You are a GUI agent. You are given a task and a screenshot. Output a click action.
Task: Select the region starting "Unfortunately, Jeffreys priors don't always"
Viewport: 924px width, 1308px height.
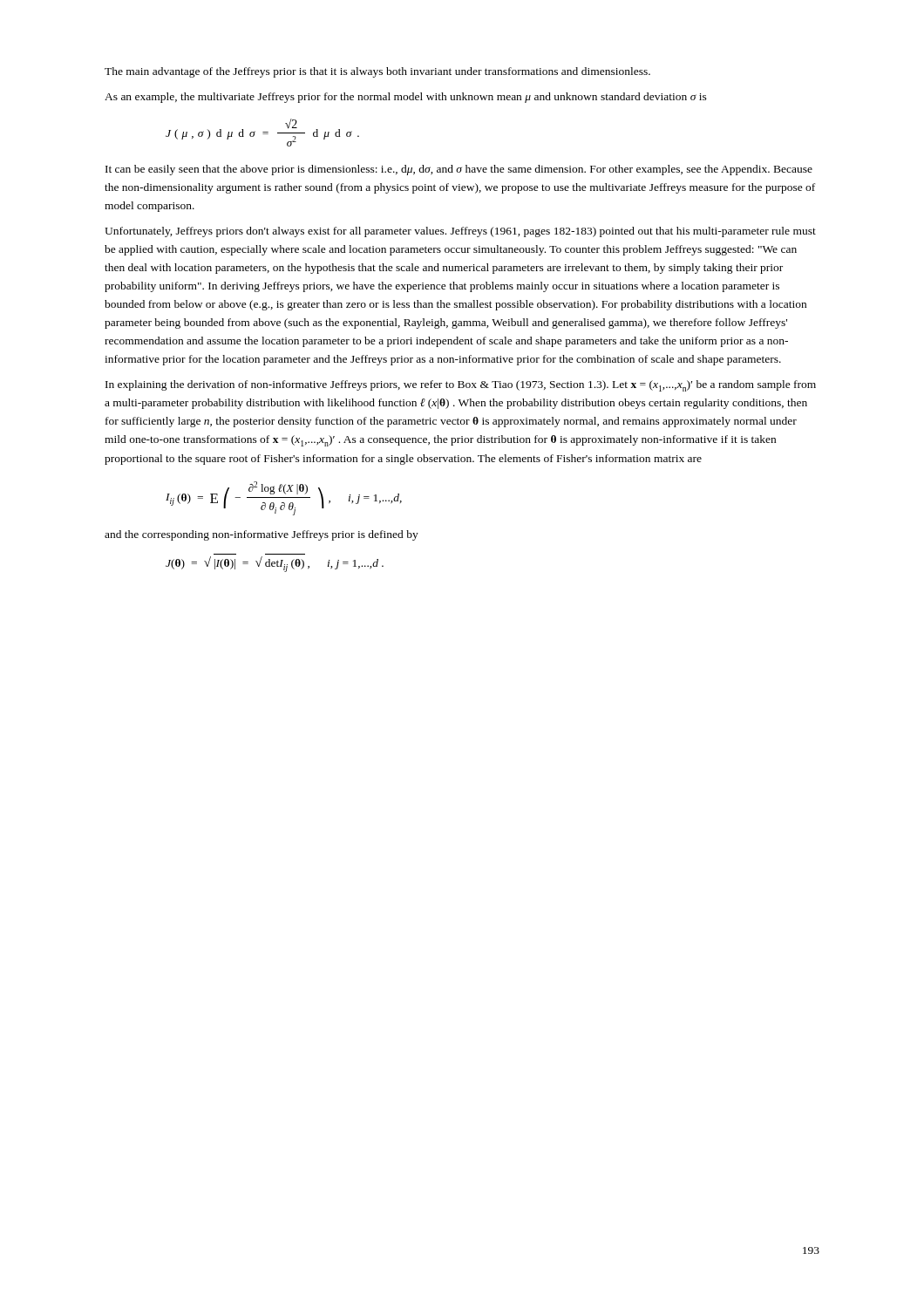tap(462, 295)
